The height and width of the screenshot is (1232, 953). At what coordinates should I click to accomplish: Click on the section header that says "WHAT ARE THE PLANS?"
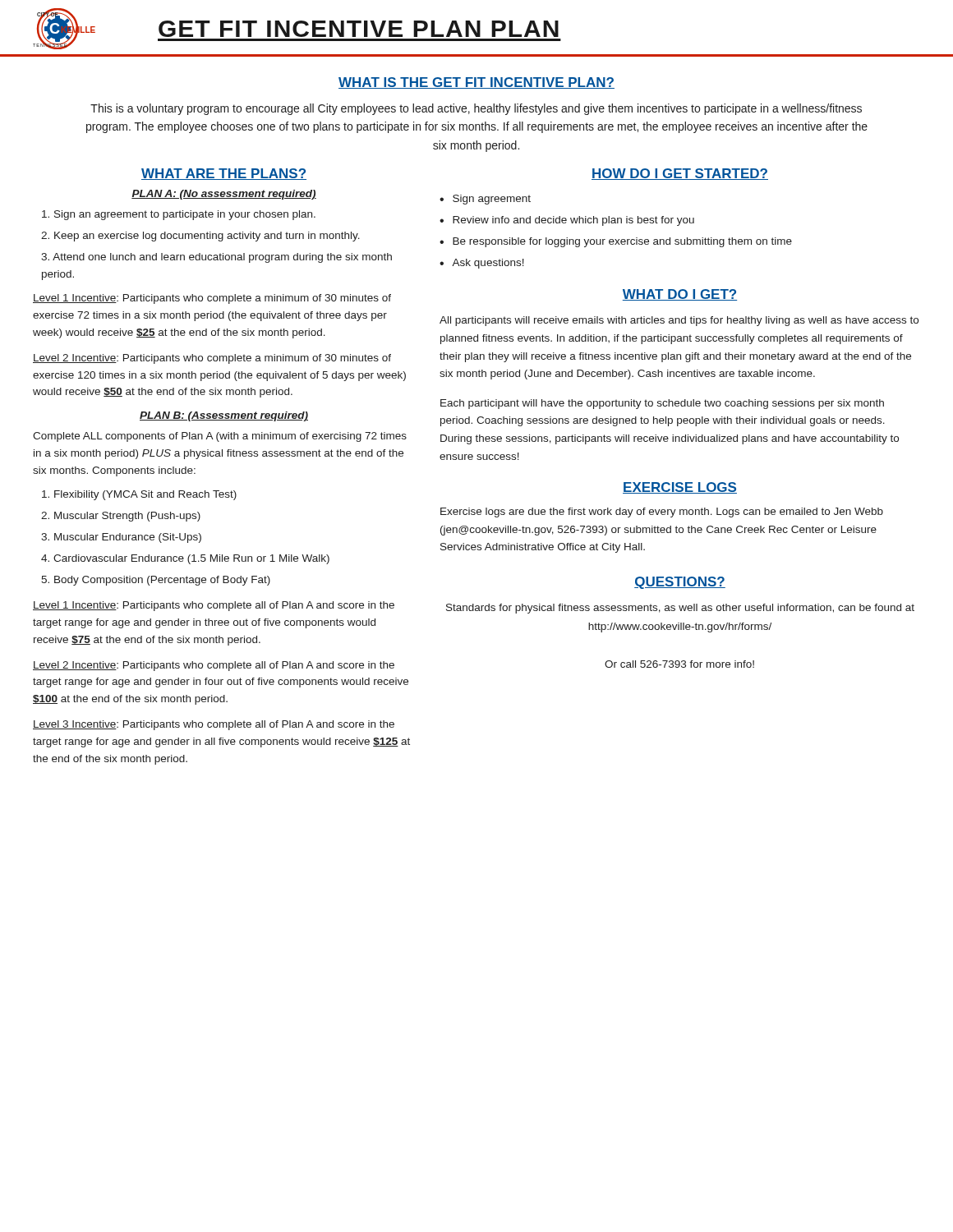(224, 174)
